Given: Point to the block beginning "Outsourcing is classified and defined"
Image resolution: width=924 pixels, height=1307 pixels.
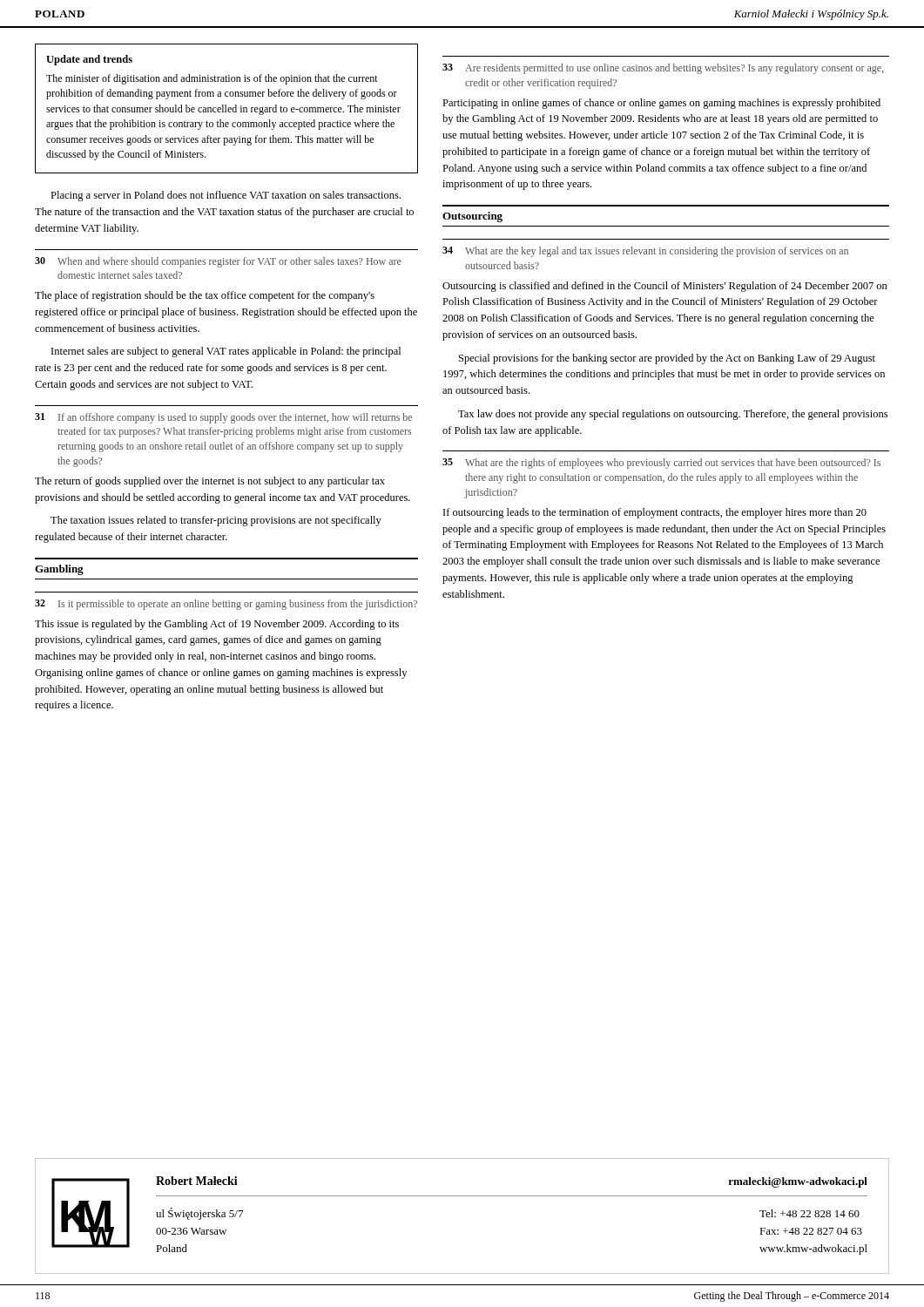Looking at the screenshot, I should (x=665, y=310).
